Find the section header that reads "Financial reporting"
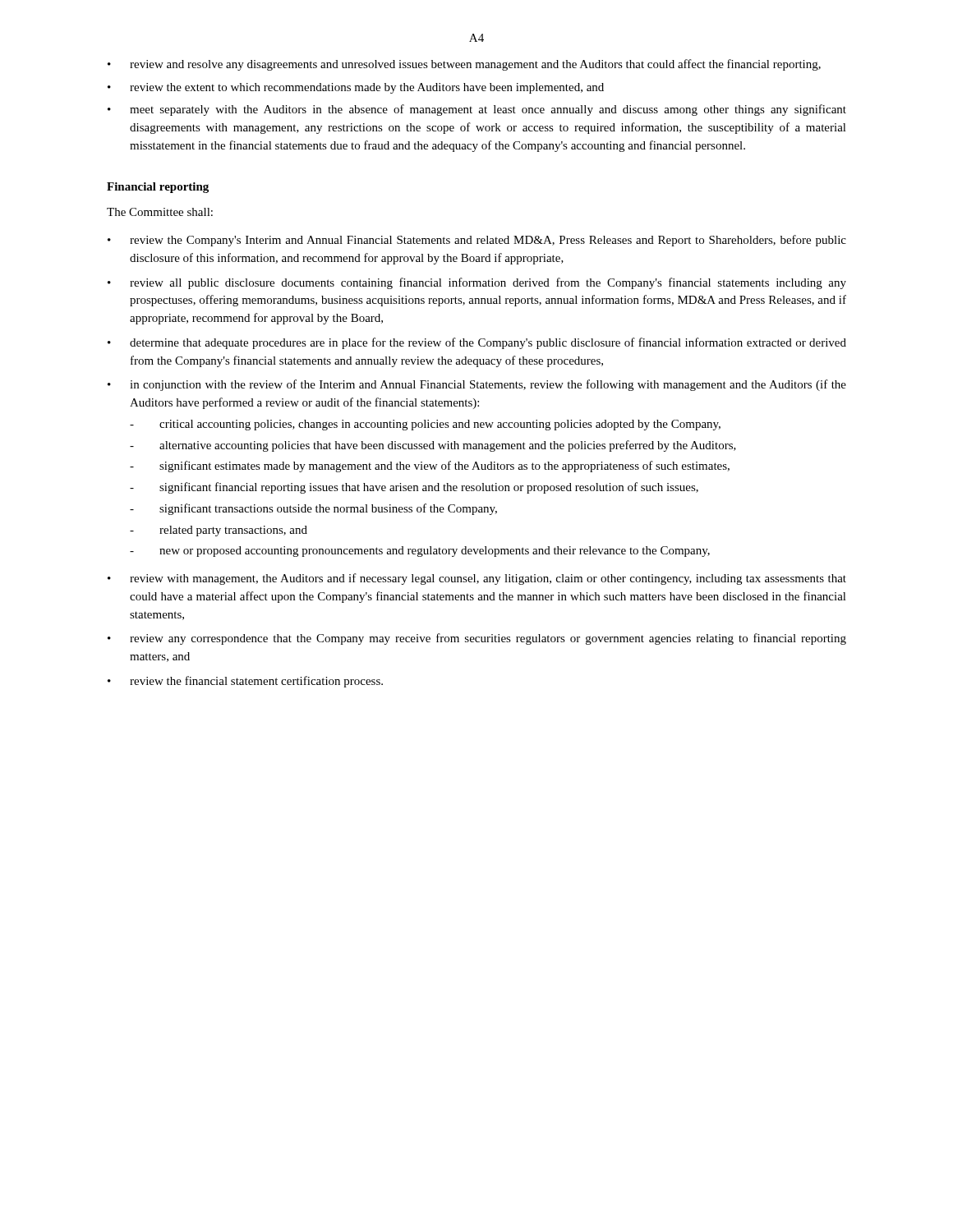 click(158, 186)
